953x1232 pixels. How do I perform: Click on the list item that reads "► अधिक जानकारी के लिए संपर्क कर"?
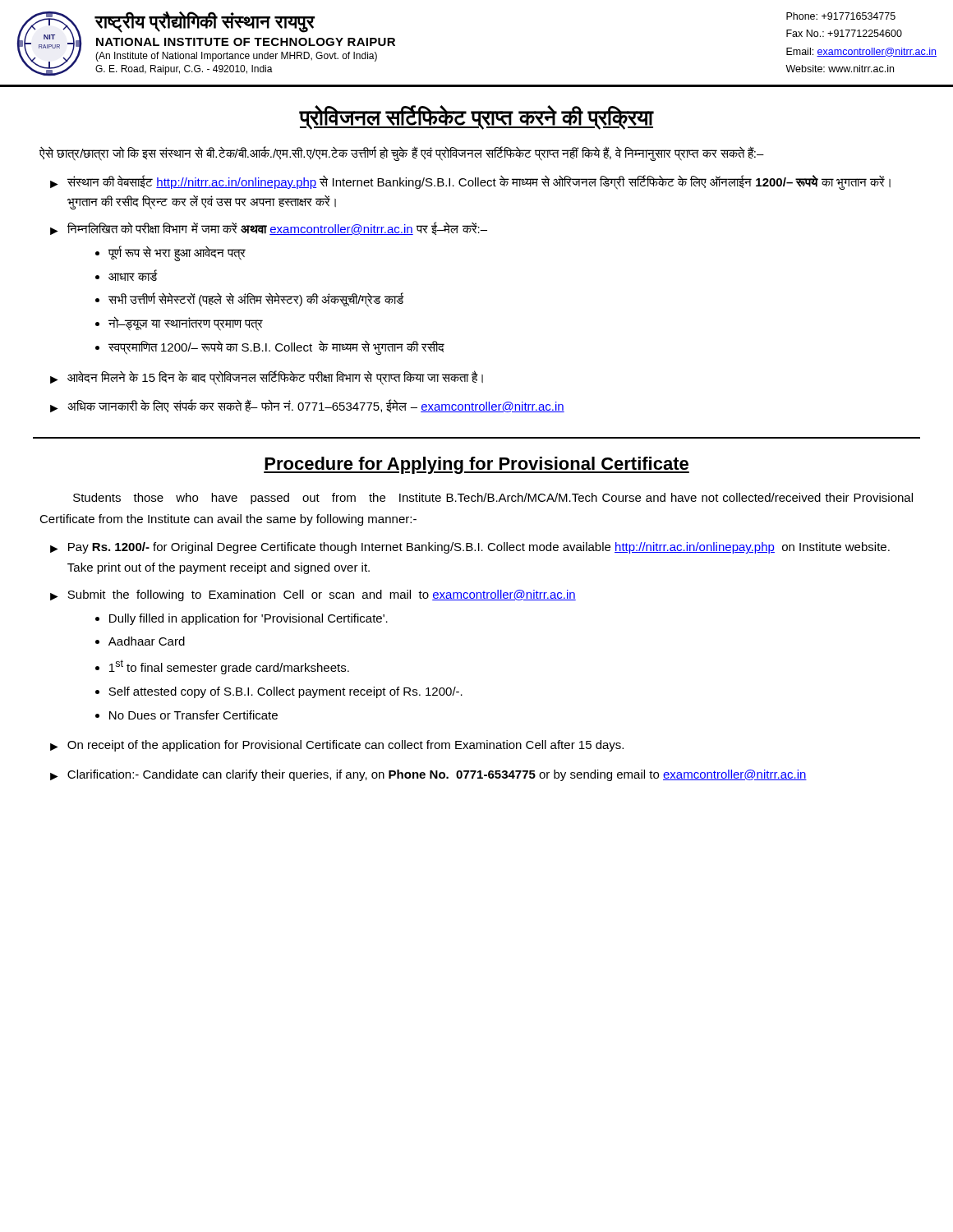[x=481, y=408]
